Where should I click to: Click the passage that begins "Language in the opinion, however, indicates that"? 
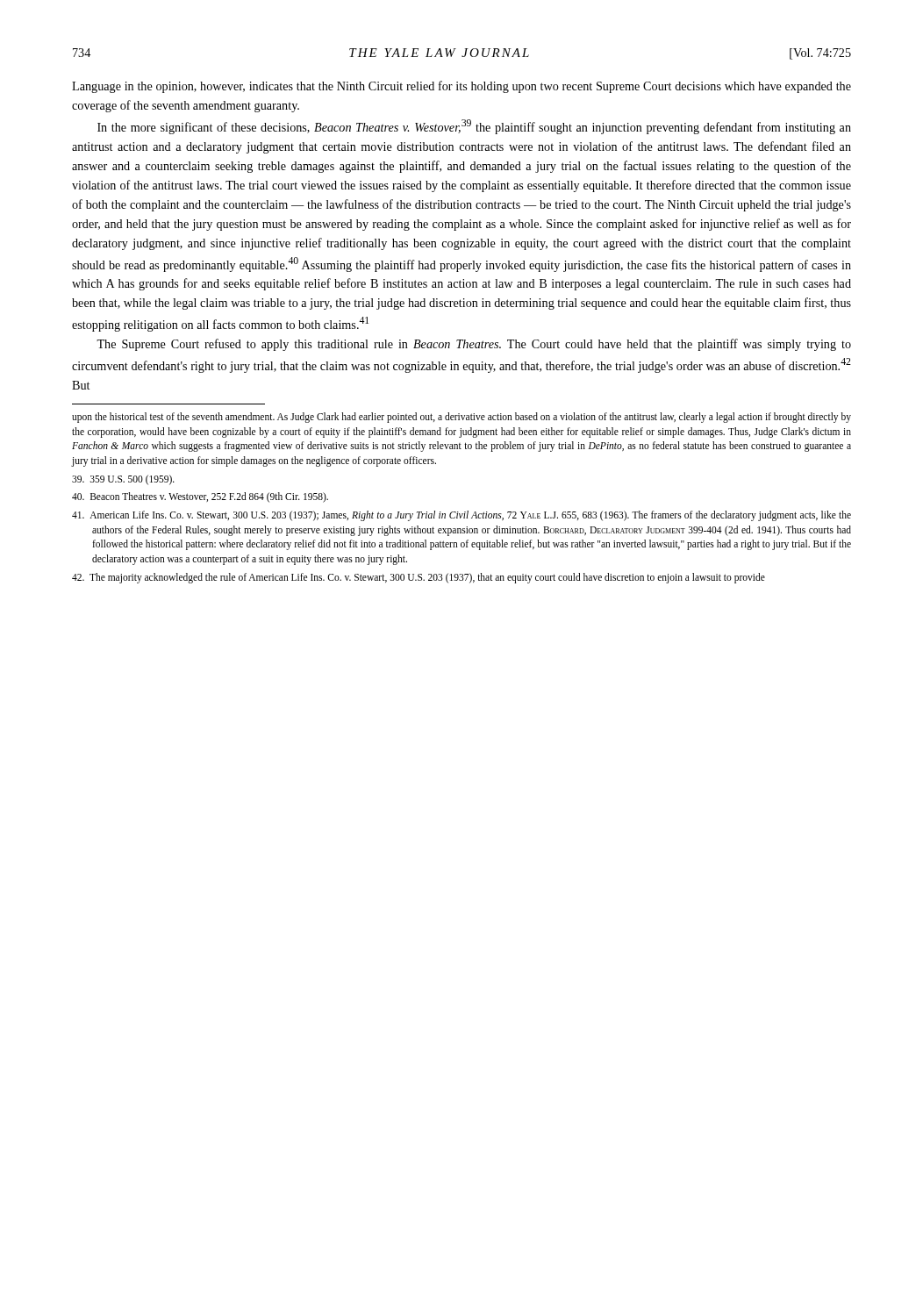462,236
